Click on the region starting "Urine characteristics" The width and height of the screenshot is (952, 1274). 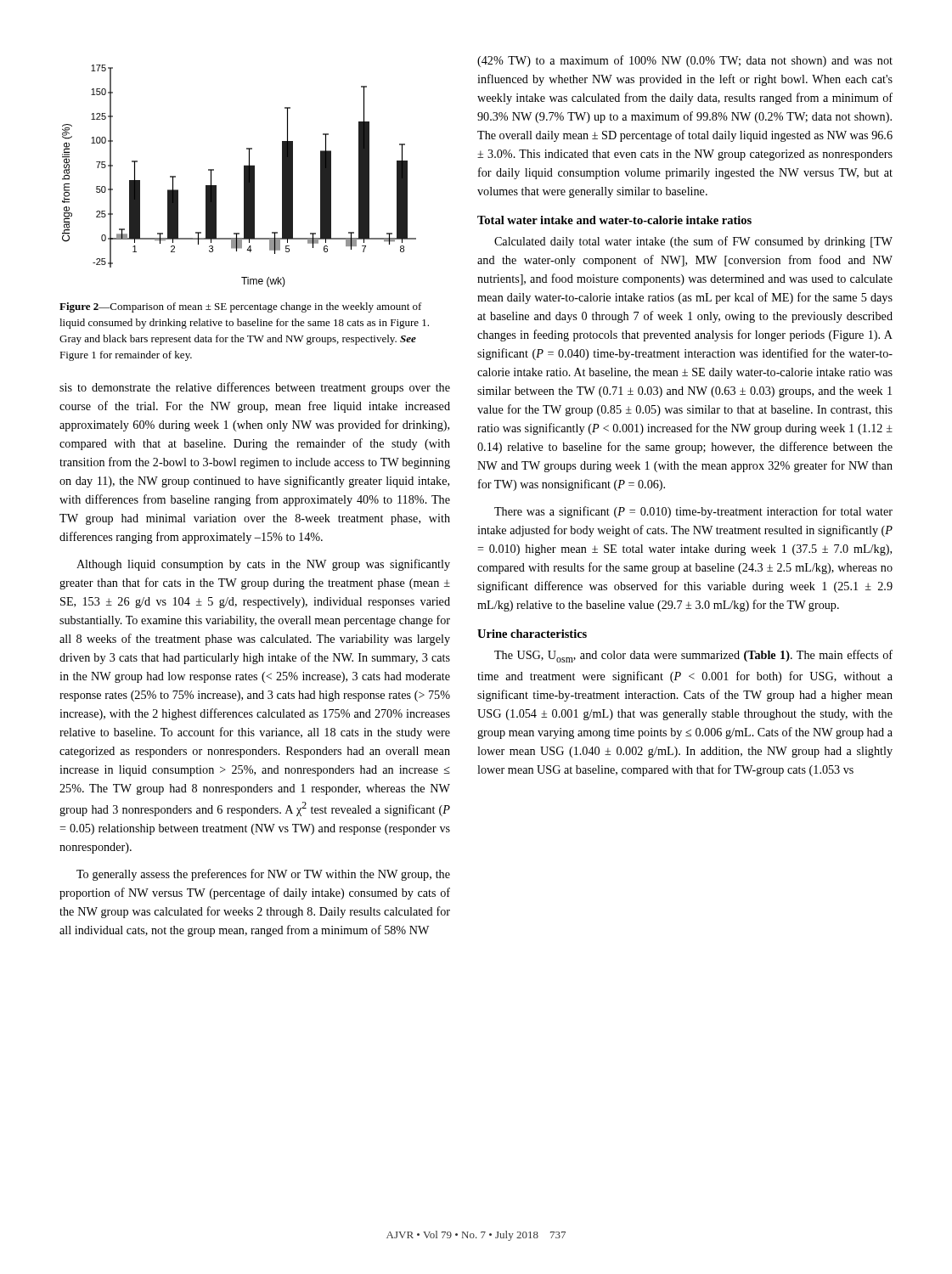532,633
